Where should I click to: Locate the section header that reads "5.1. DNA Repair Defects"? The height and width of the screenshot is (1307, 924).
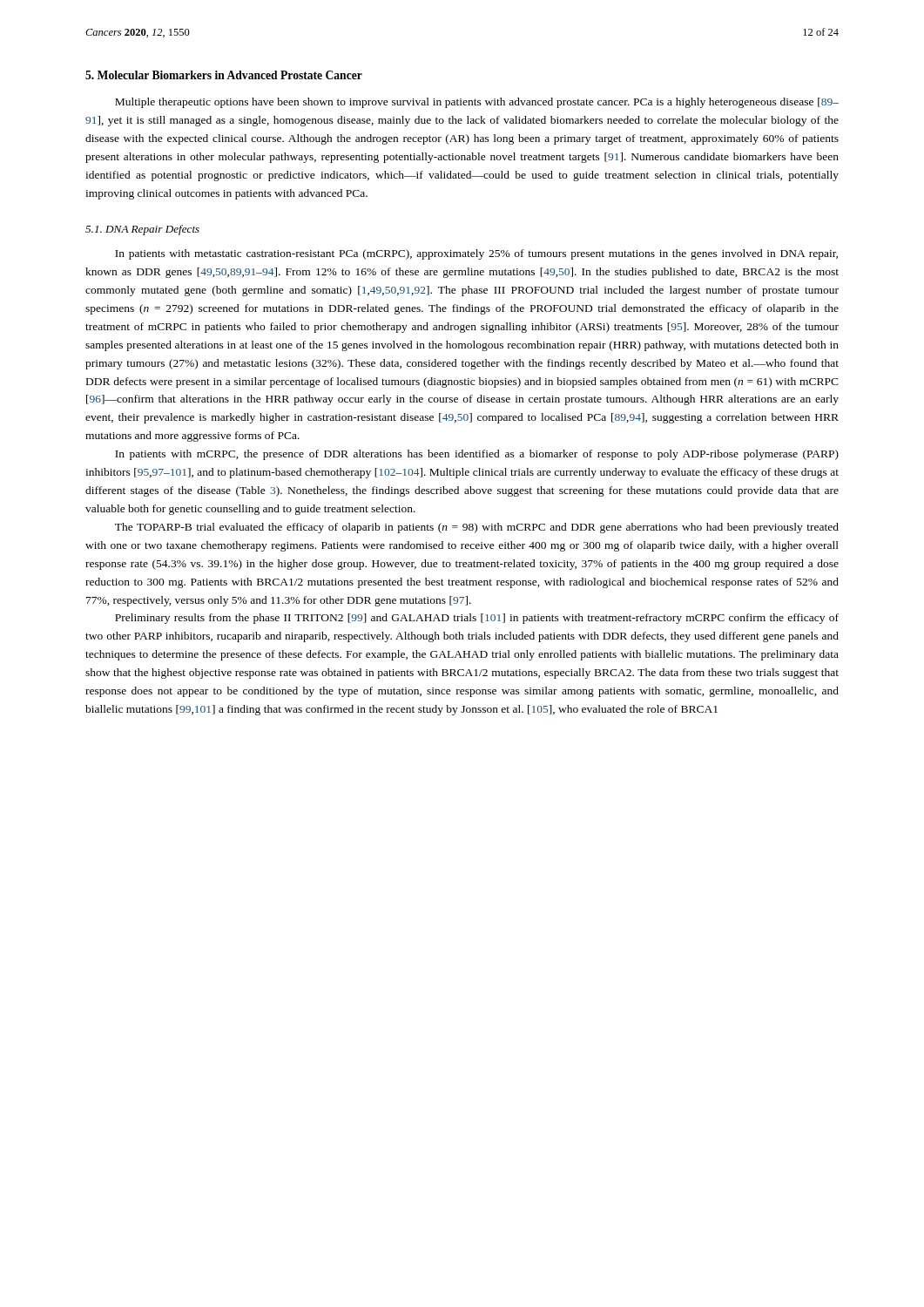point(143,228)
